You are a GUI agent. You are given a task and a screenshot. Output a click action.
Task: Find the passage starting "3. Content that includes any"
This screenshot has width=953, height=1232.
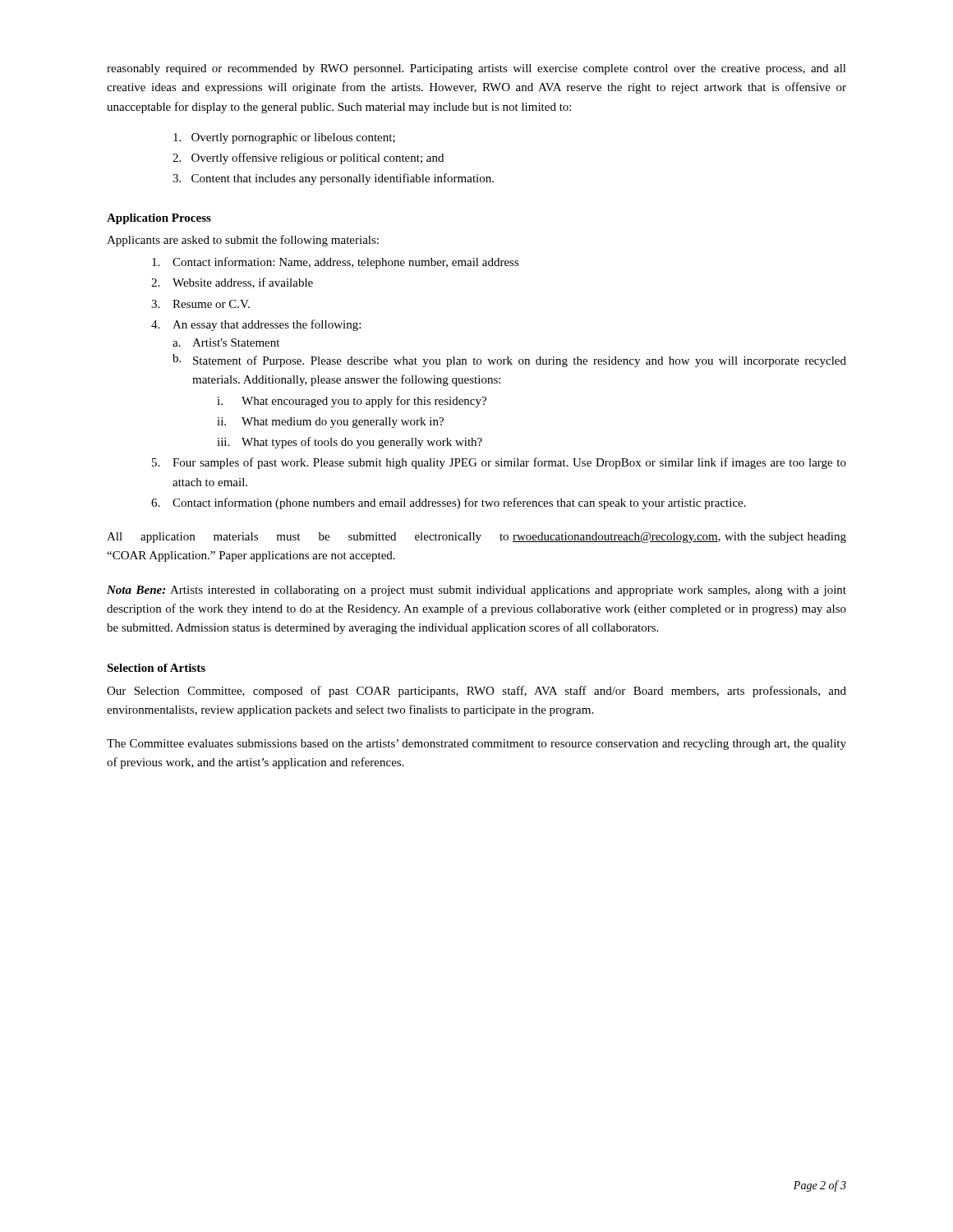[x=334, y=178]
